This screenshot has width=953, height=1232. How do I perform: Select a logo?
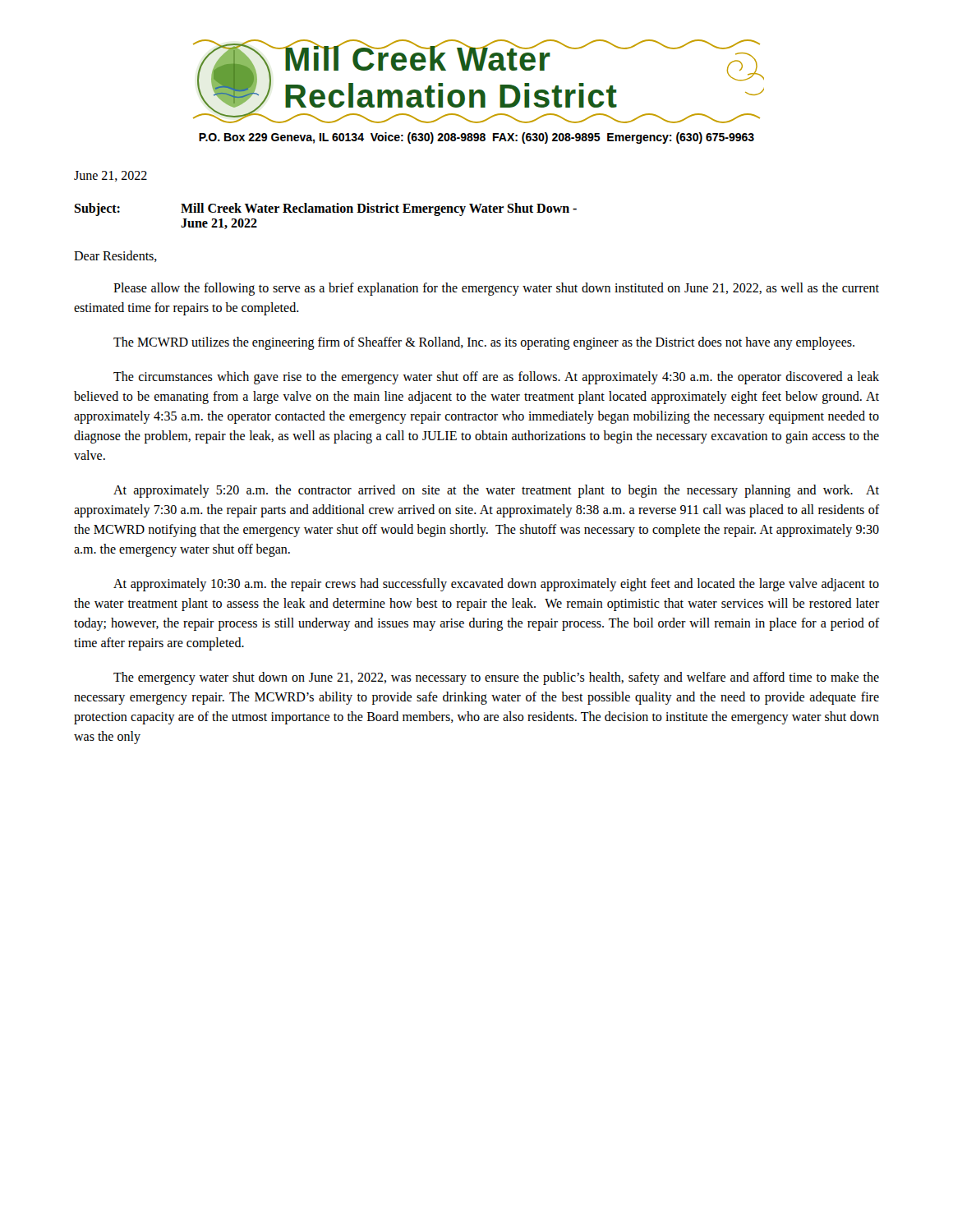(x=476, y=62)
